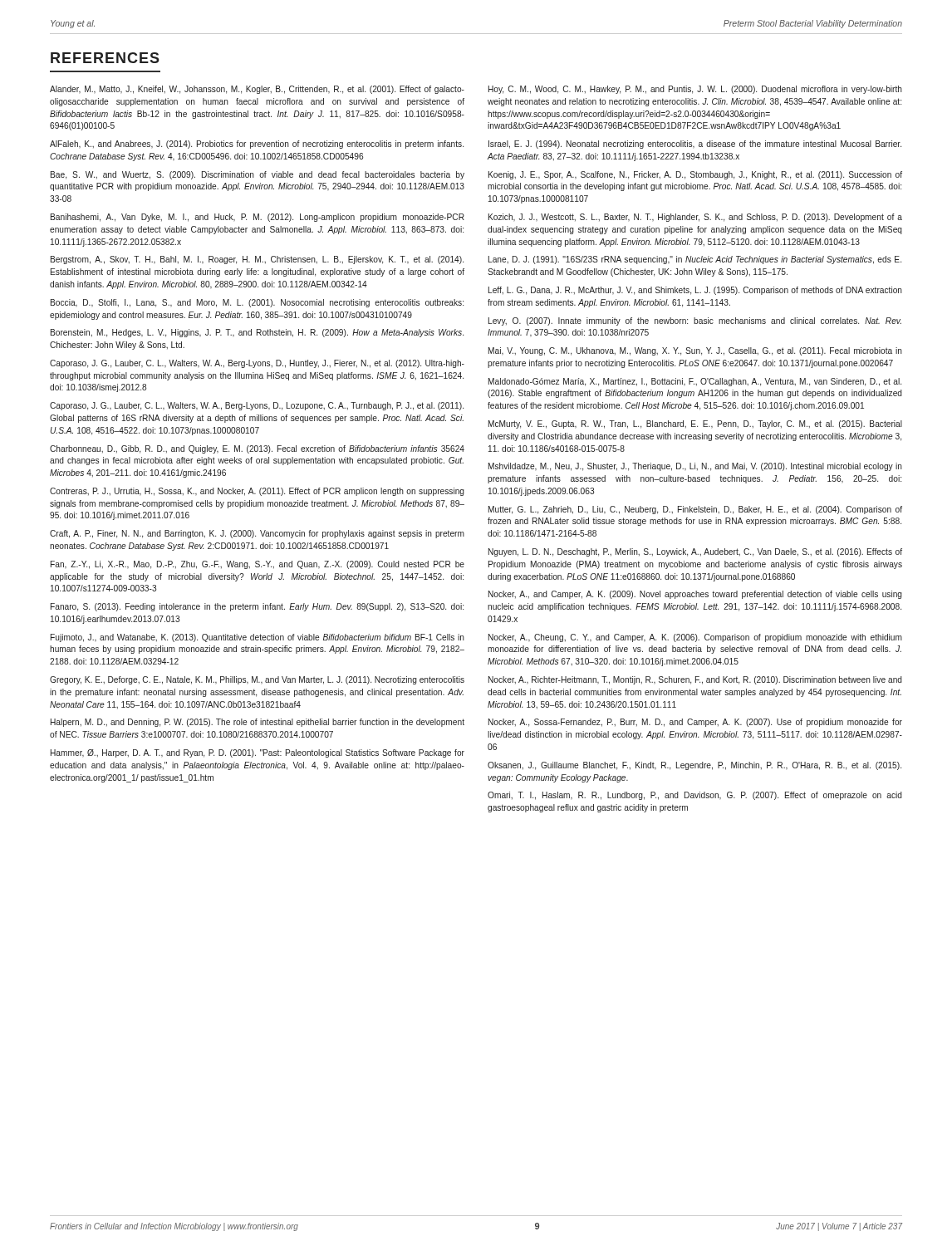Select the text starting "AlFaleh, K., and Anabrees,"
Viewport: 952px width, 1246px height.
[257, 150]
